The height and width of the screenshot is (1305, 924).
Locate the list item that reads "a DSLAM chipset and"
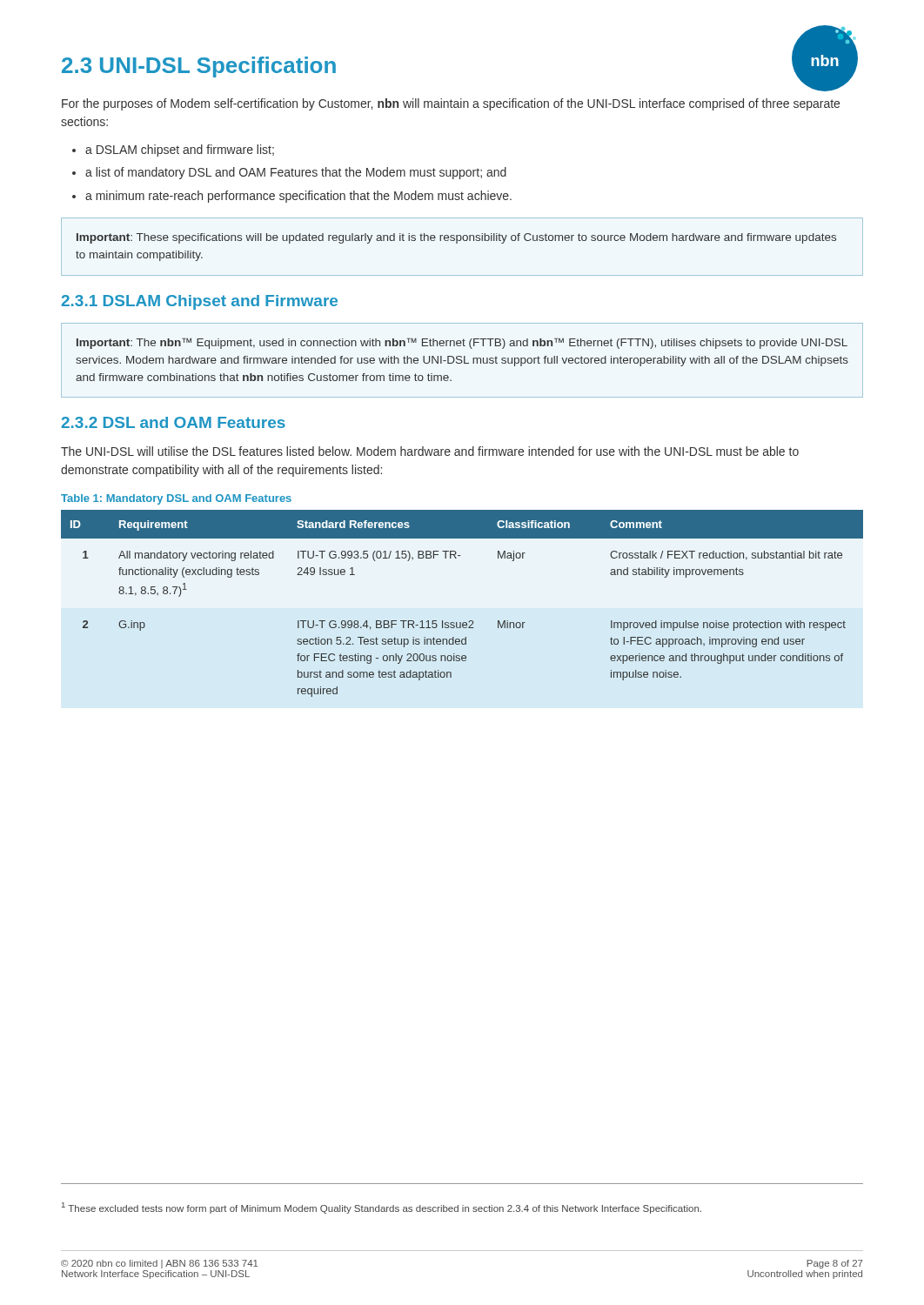tap(180, 150)
